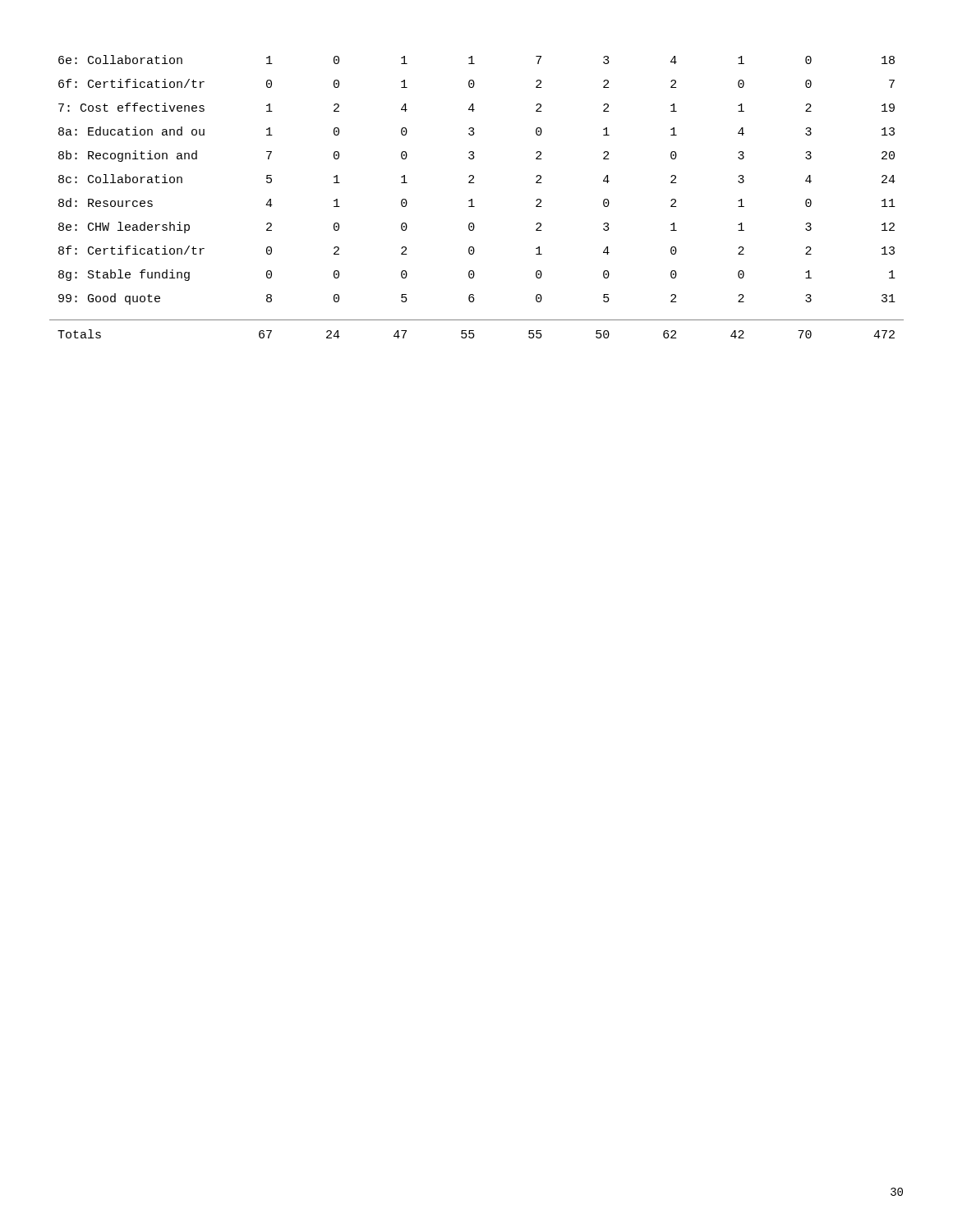953x1232 pixels.
Task: Find the table that mentions "99: Good quote"
Action: pos(476,198)
